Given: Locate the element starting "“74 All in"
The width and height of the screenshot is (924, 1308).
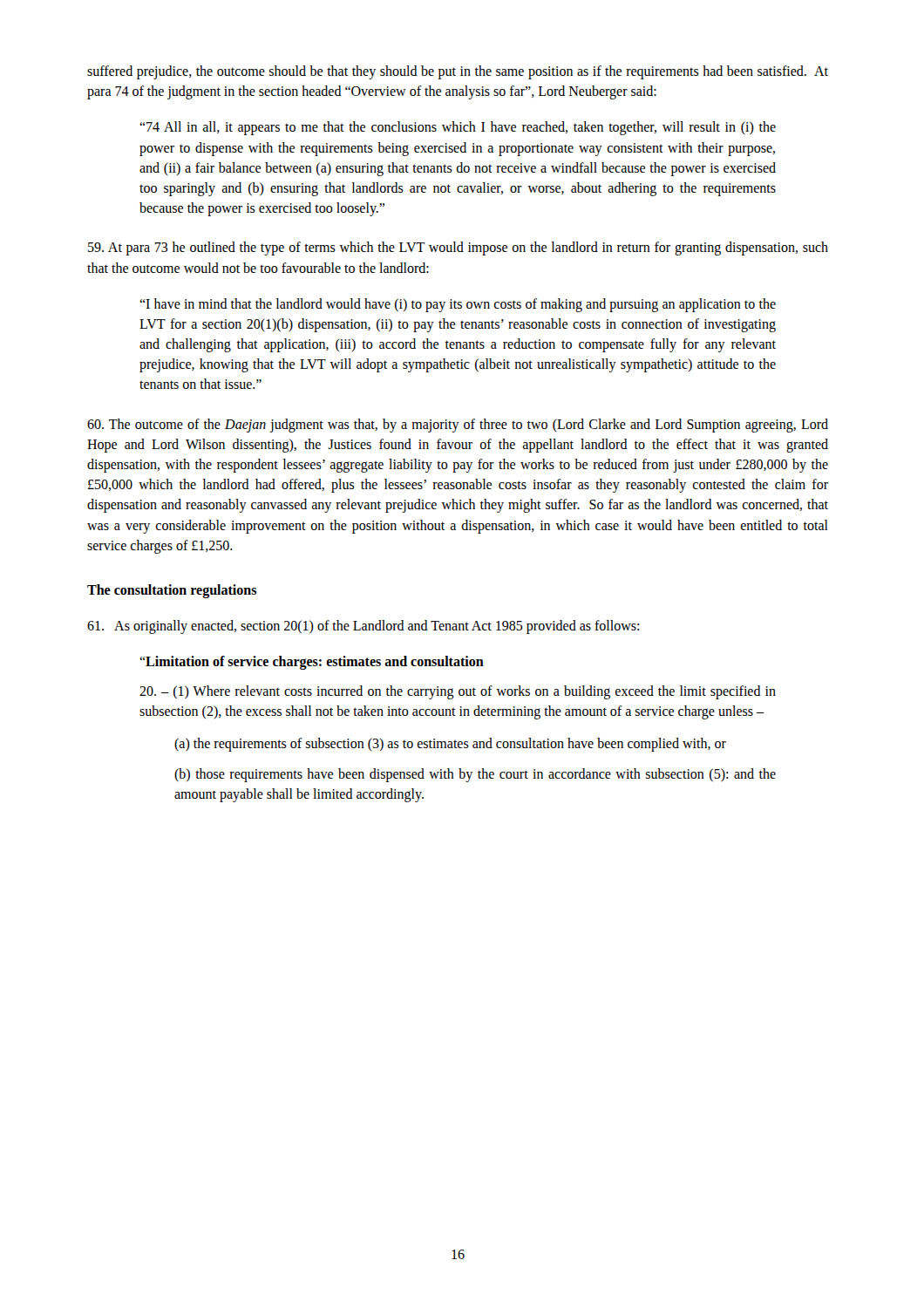Looking at the screenshot, I should 458,168.
